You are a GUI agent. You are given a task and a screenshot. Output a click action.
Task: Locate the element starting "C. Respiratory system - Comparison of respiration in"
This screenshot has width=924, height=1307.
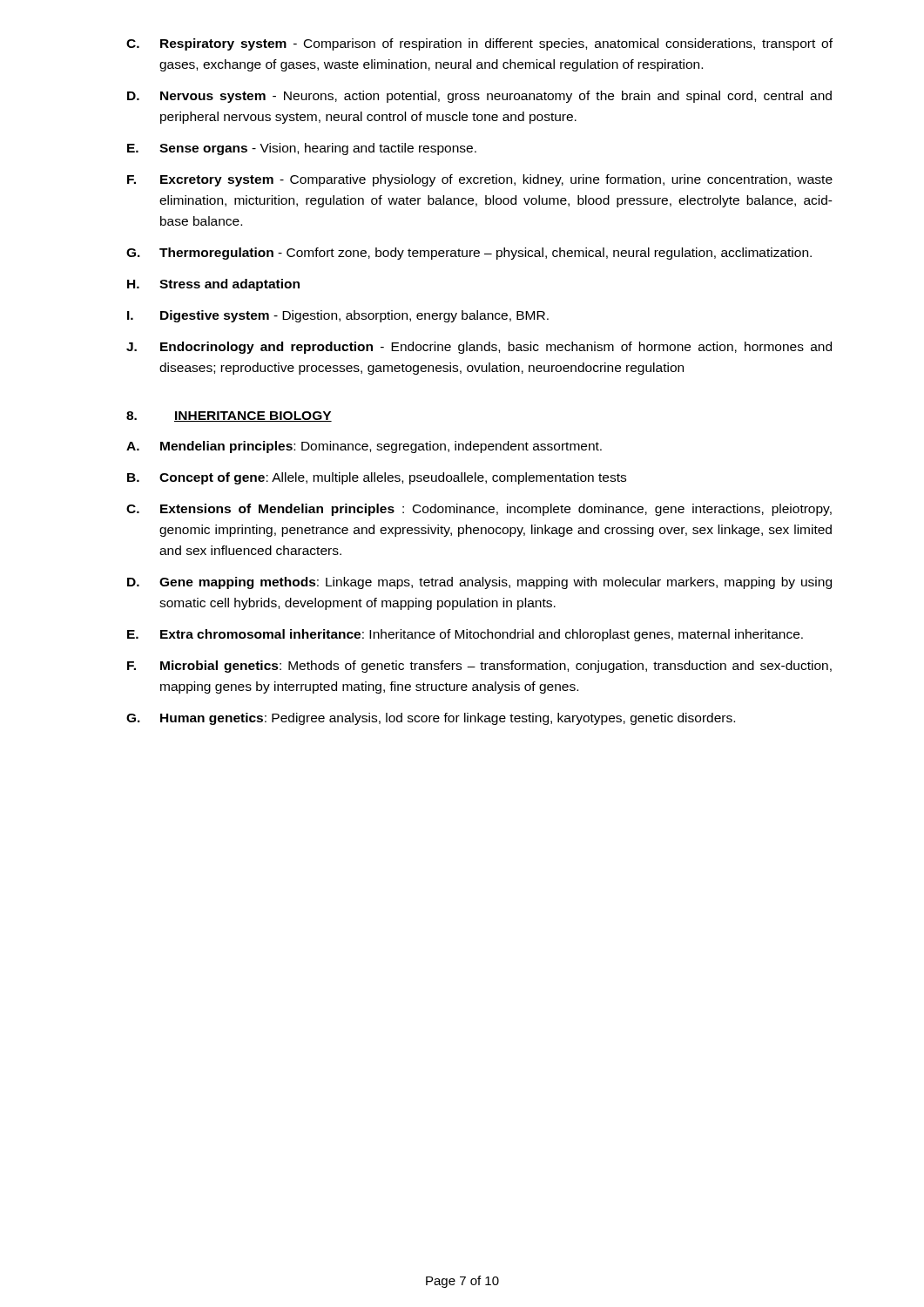[x=479, y=54]
